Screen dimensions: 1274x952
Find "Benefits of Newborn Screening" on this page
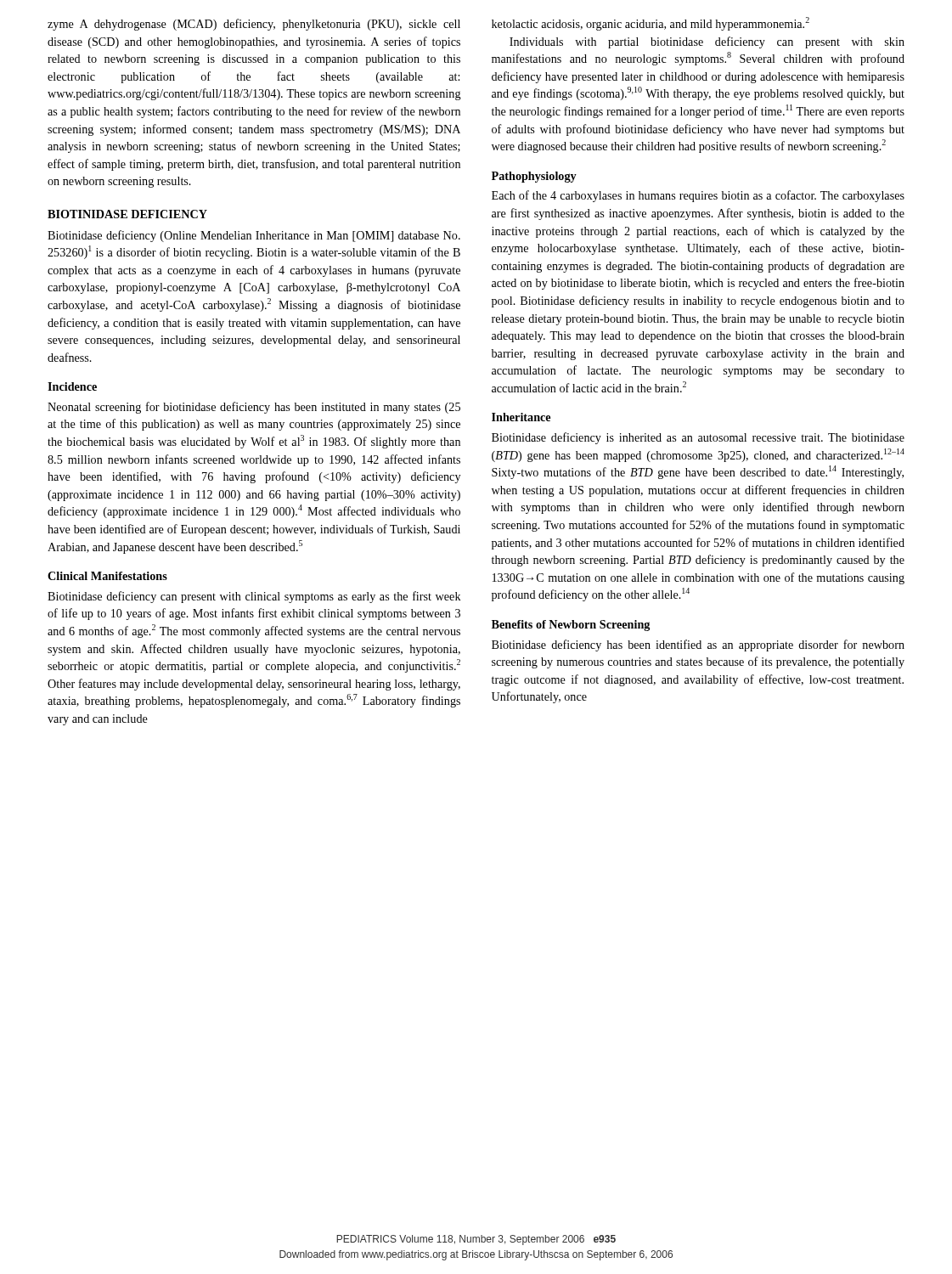click(x=571, y=624)
